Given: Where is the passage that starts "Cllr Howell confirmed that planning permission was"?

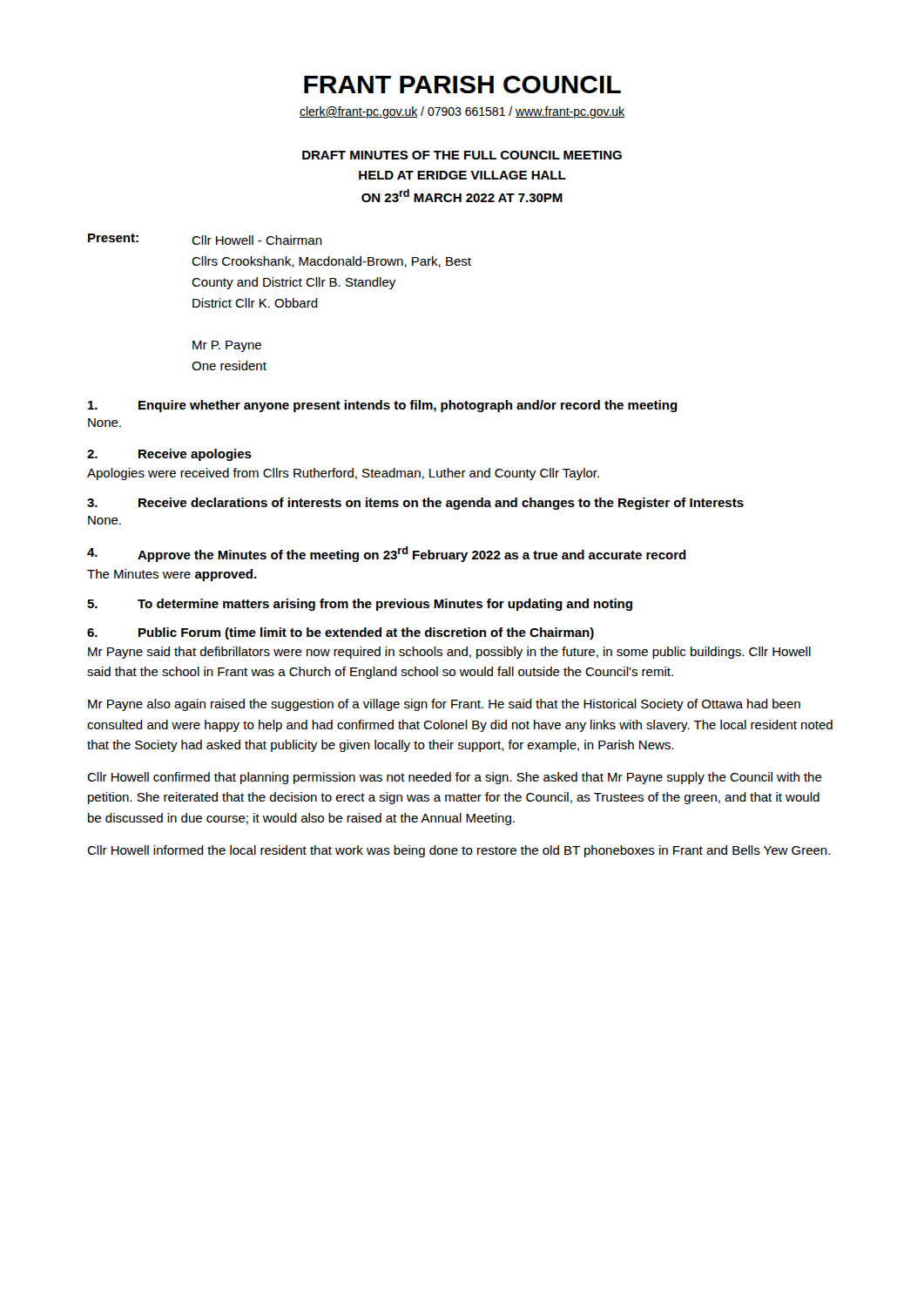Looking at the screenshot, I should click(455, 797).
